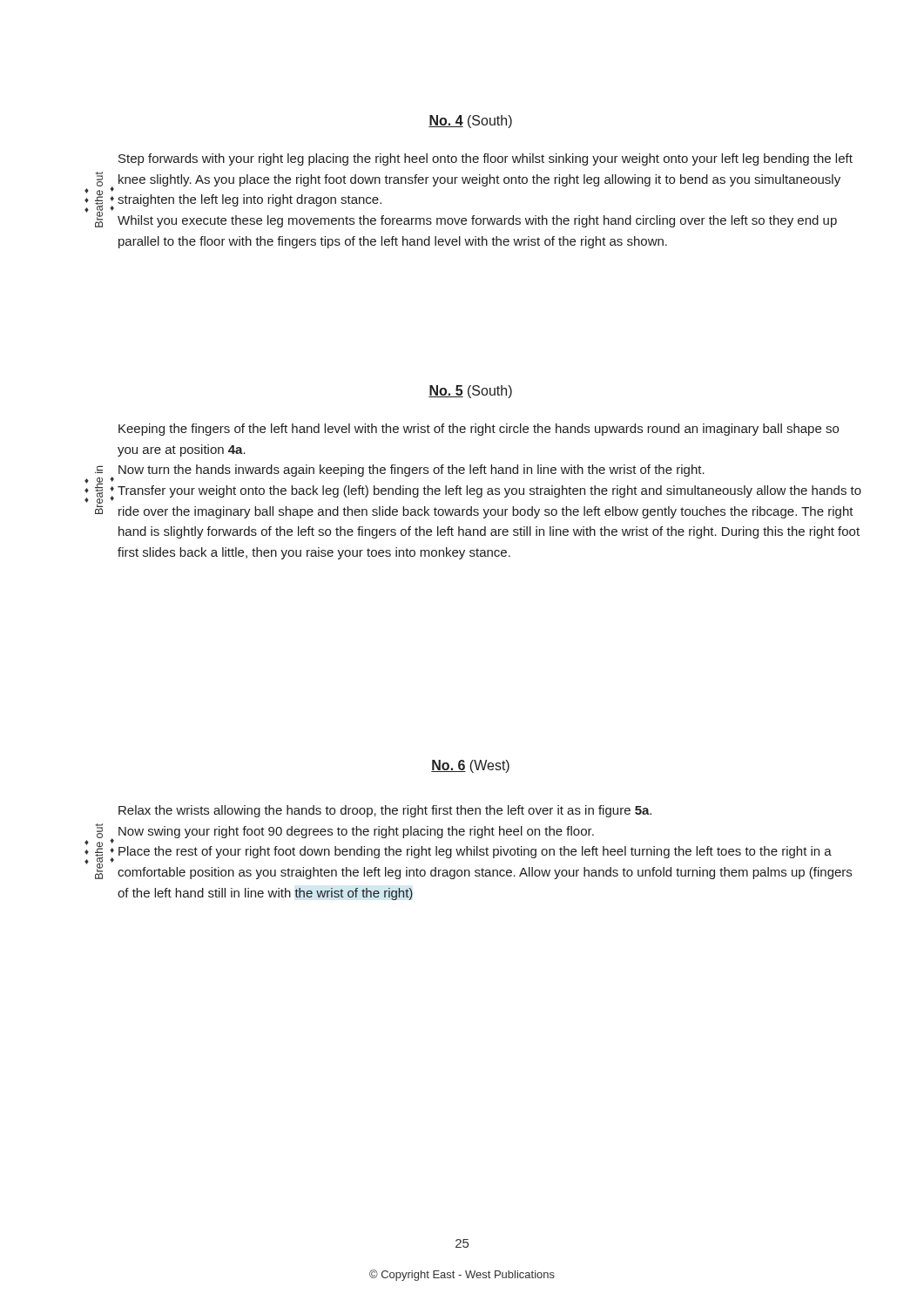This screenshot has width=924, height=1307.
Task: Find the section header that reads "No. 4 (South)"
Action: (471, 121)
